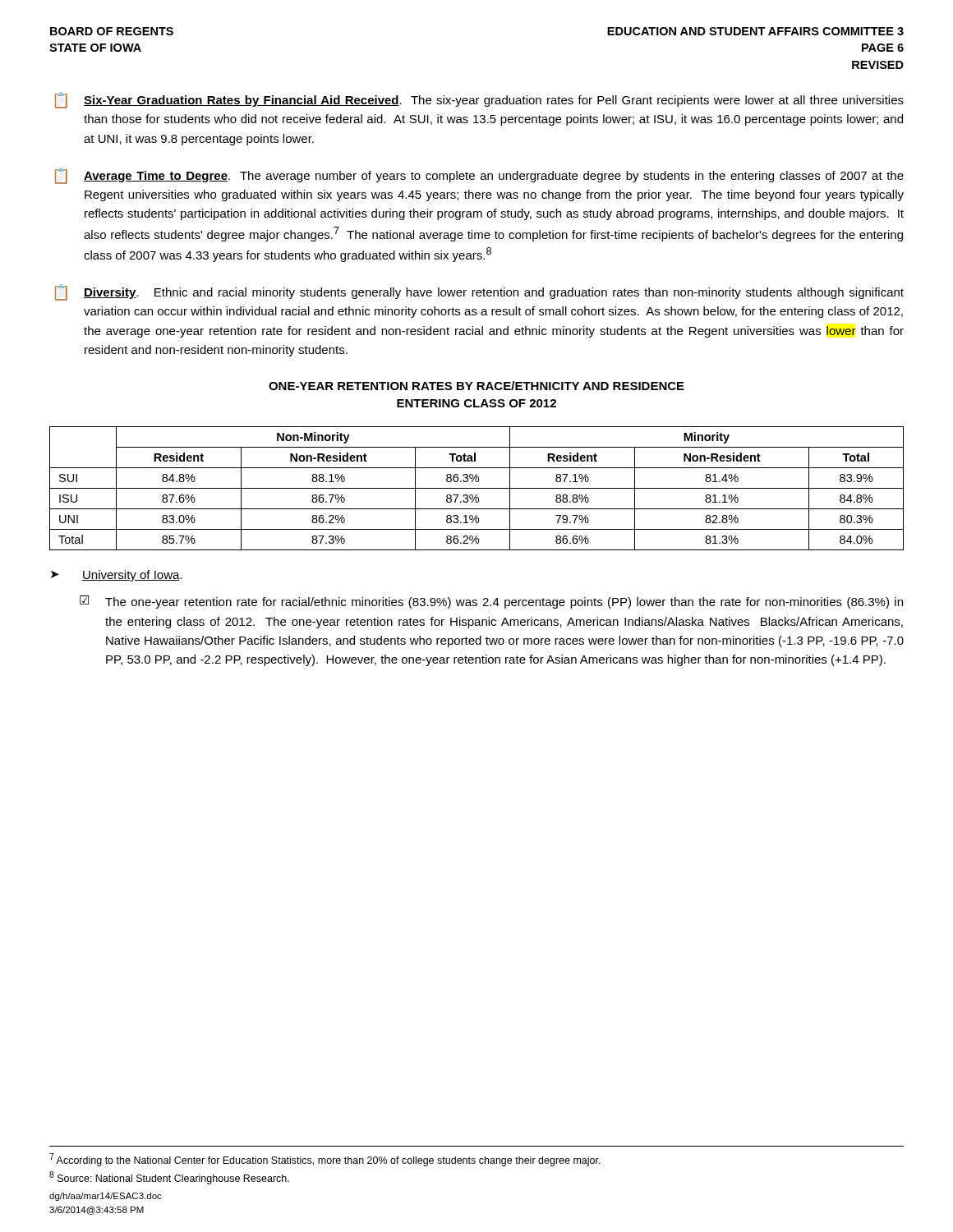Select the list item with the text "📋 Average Time to Degree. The"
Image resolution: width=953 pixels, height=1232 pixels.
pyautogui.click(x=476, y=215)
